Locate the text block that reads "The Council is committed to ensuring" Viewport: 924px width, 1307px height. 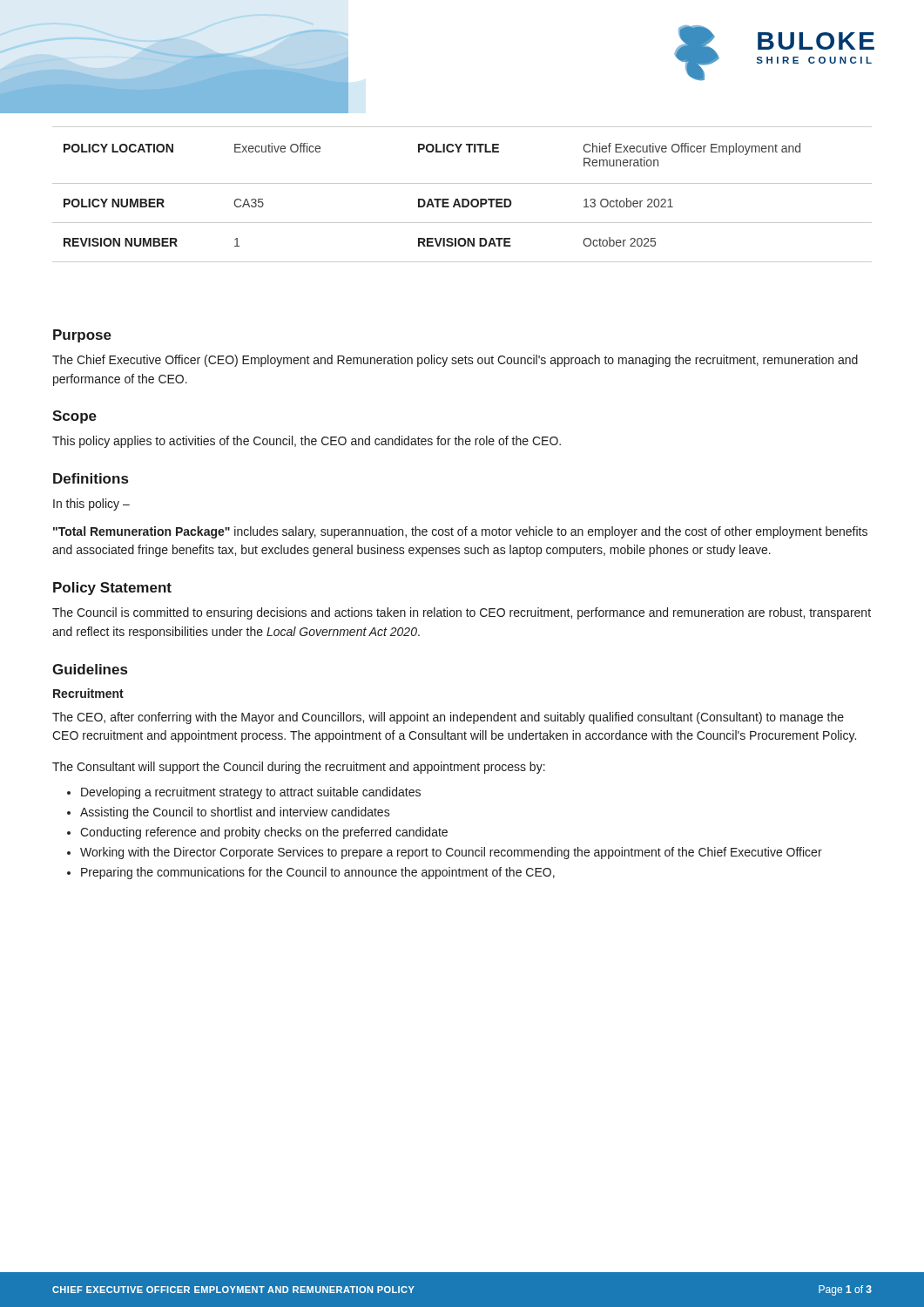[462, 622]
